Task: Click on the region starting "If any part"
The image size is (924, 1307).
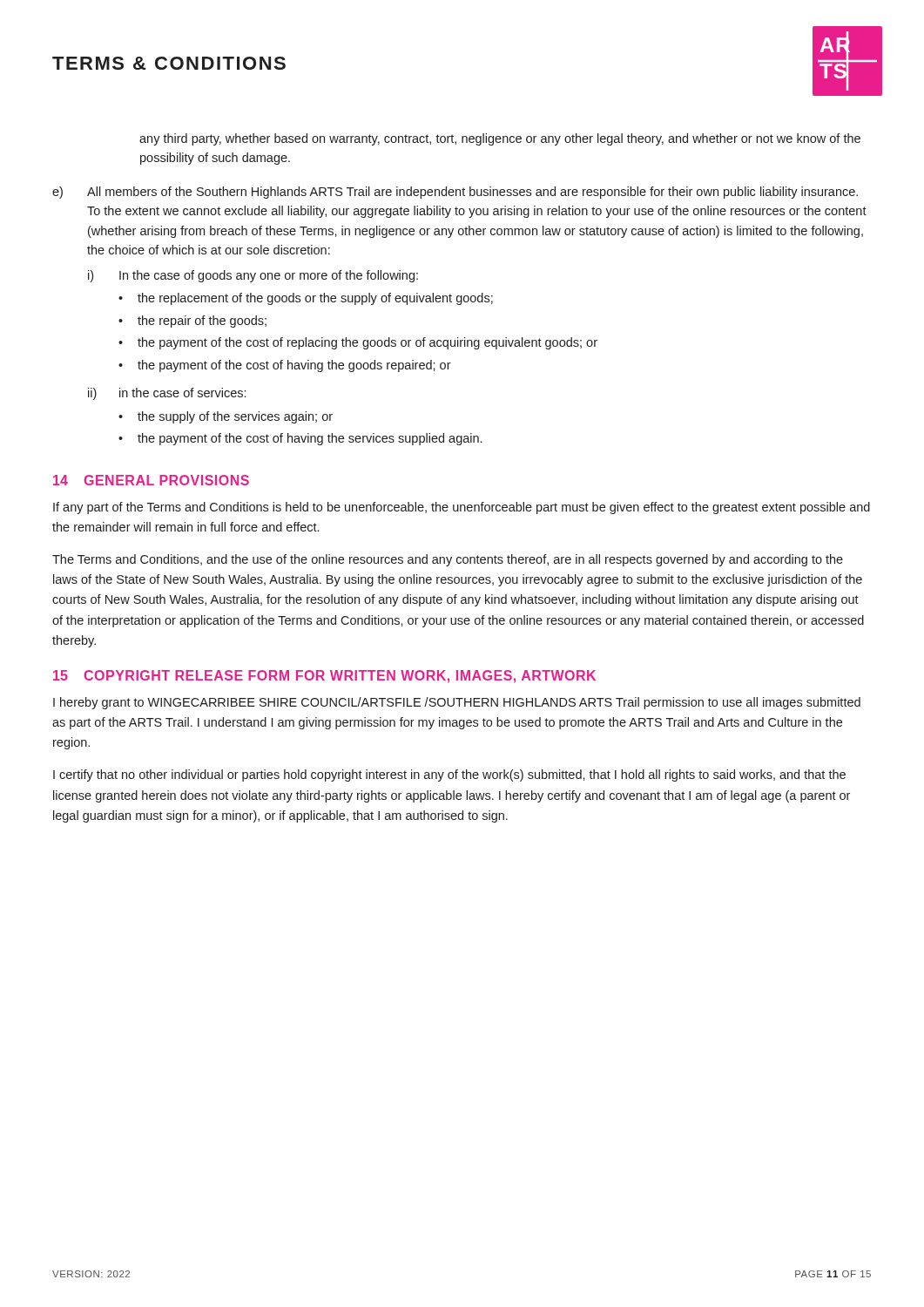Action: pyautogui.click(x=461, y=517)
